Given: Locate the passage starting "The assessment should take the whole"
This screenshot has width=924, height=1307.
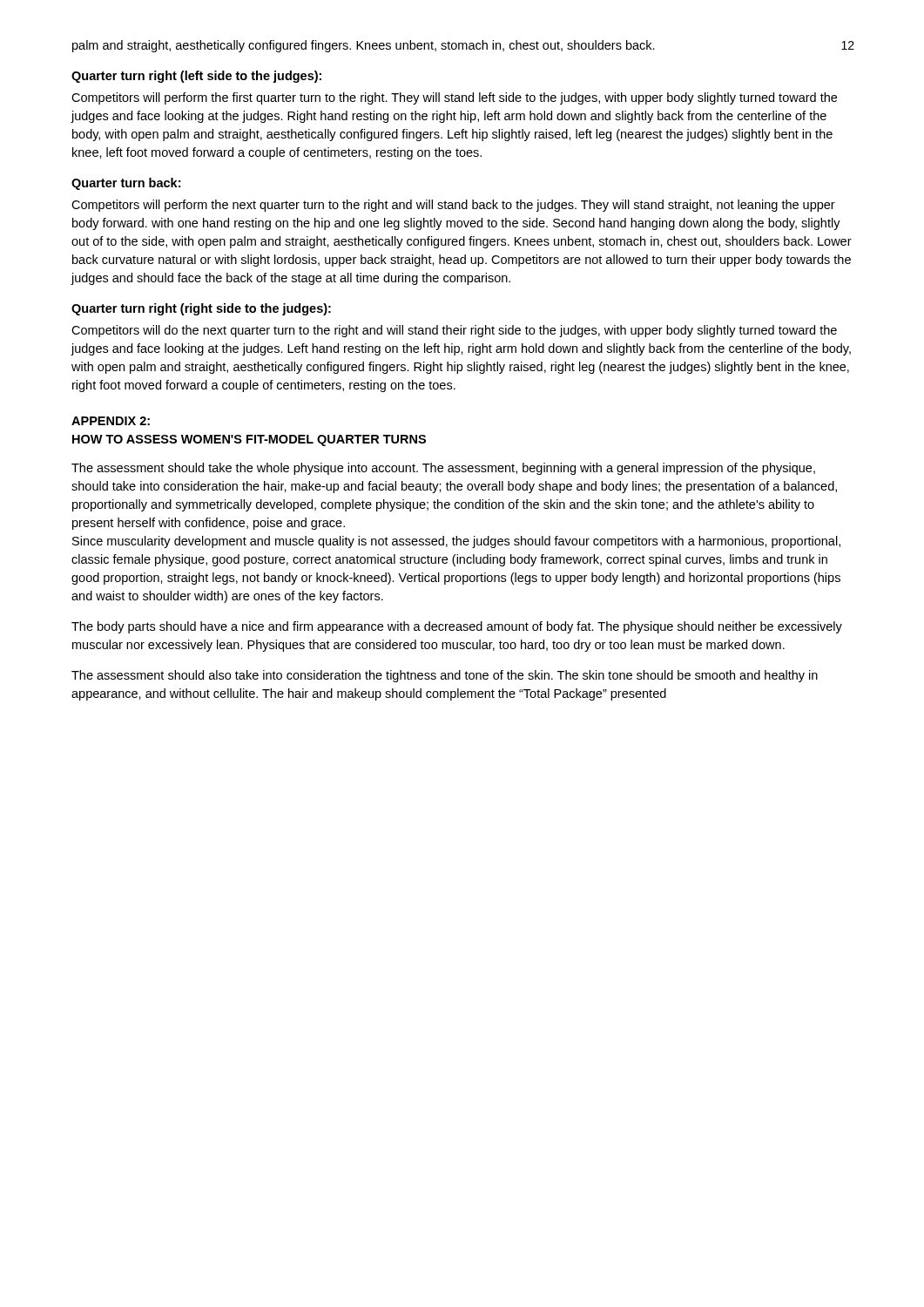Looking at the screenshot, I should tap(456, 532).
